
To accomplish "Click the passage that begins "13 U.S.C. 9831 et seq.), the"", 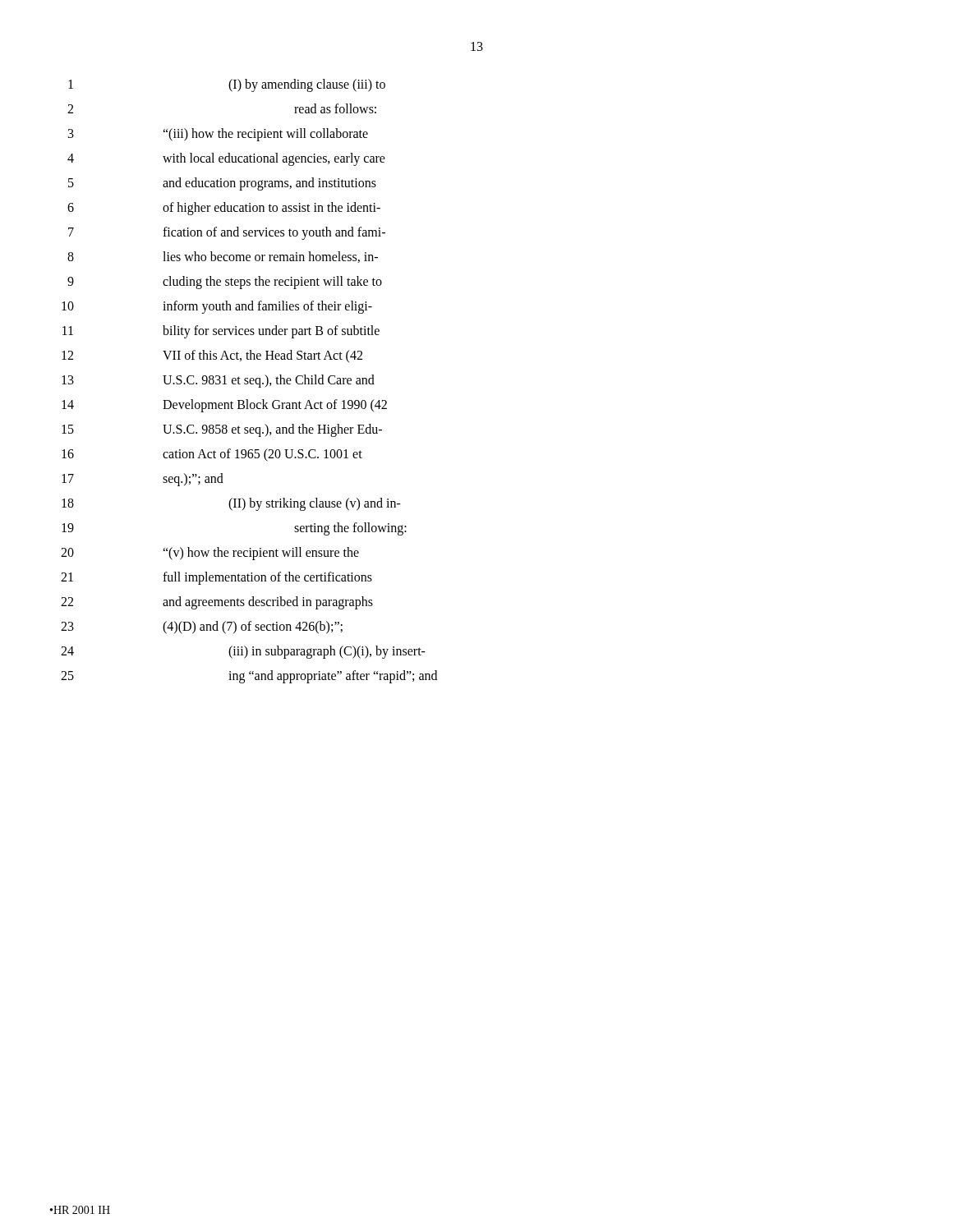I will 218,381.
